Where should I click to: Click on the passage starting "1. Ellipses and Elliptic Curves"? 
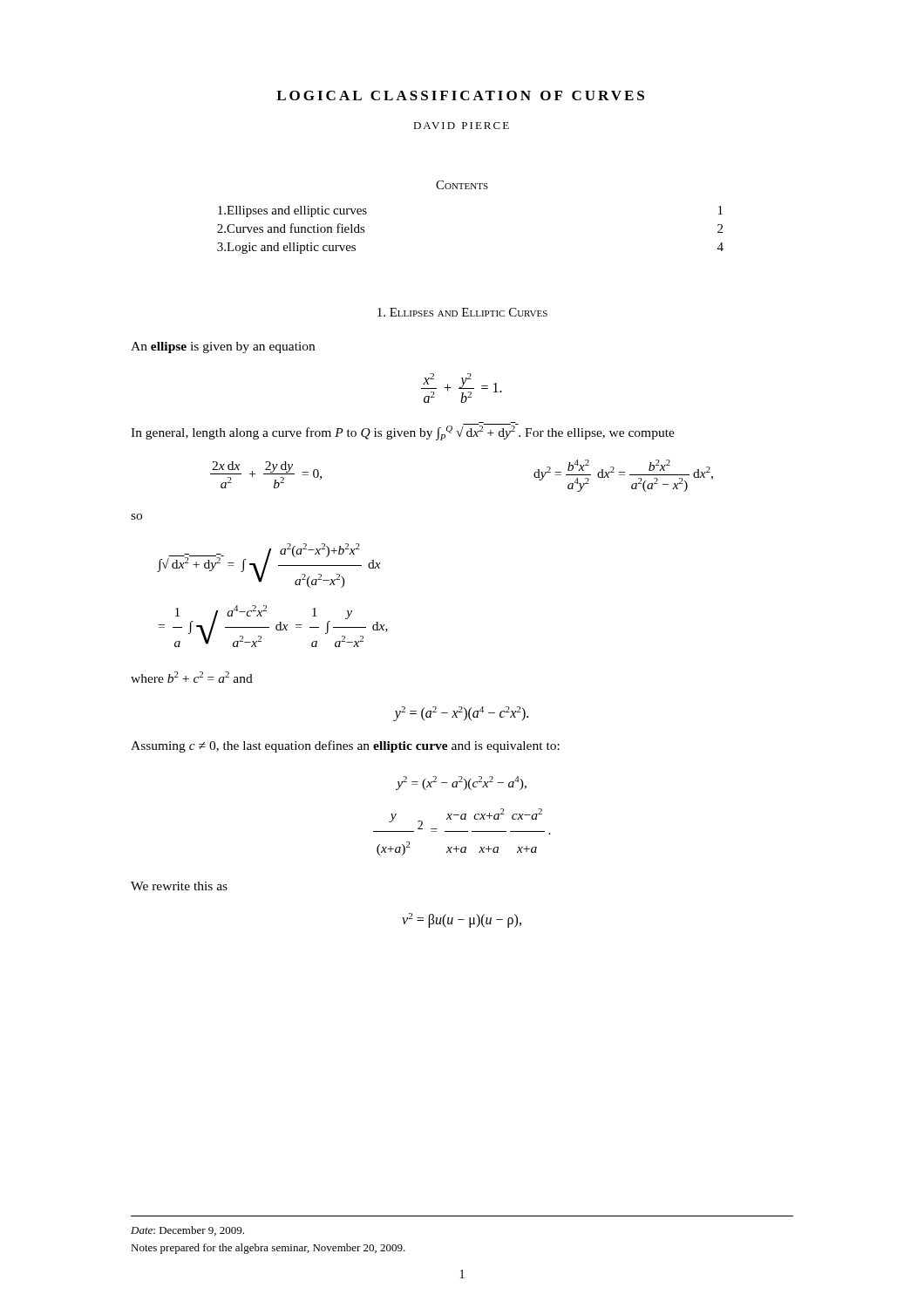pyautogui.click(x=462, y=312)
